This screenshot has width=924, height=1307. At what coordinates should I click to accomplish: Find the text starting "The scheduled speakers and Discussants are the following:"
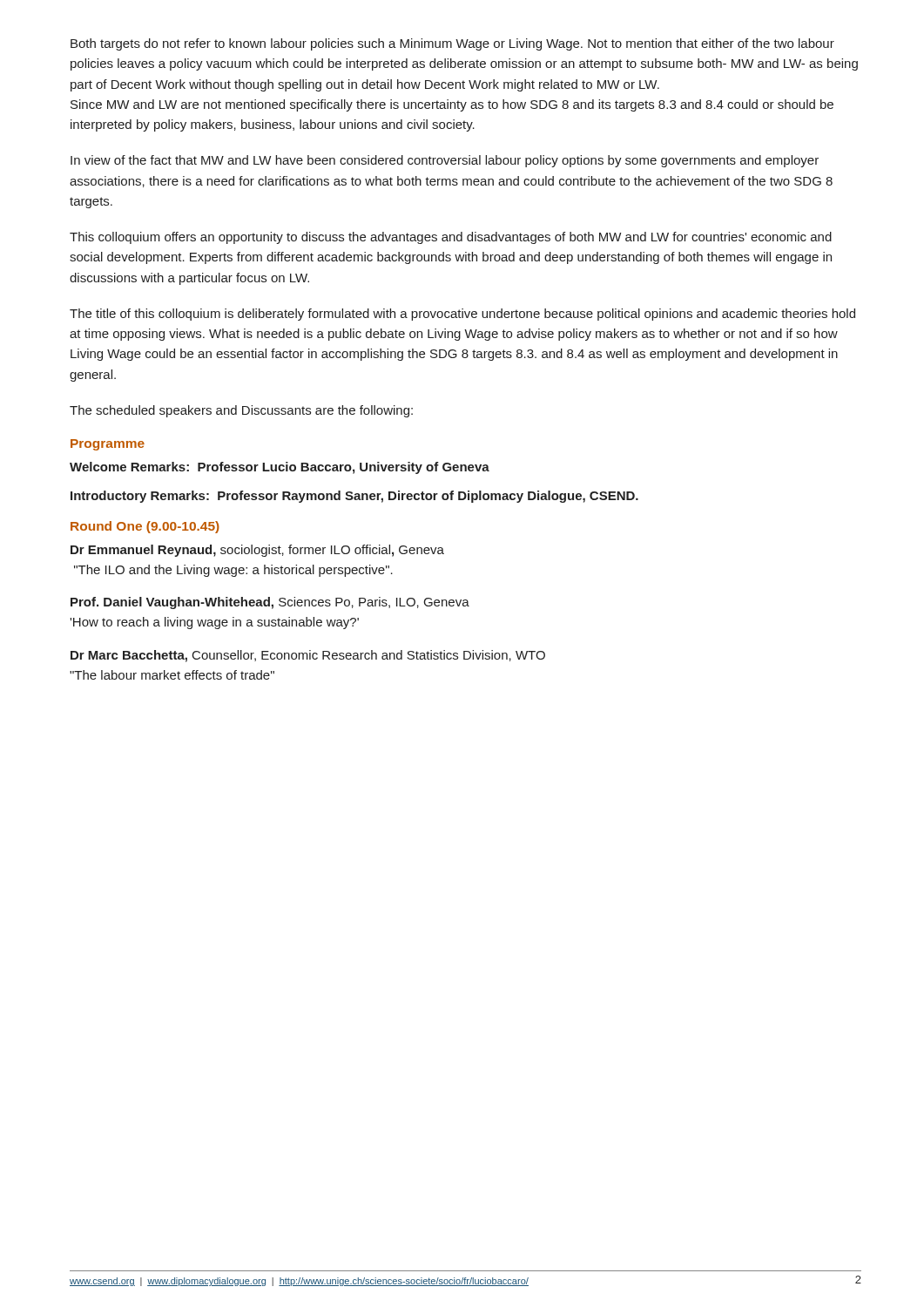coord(242,410)
